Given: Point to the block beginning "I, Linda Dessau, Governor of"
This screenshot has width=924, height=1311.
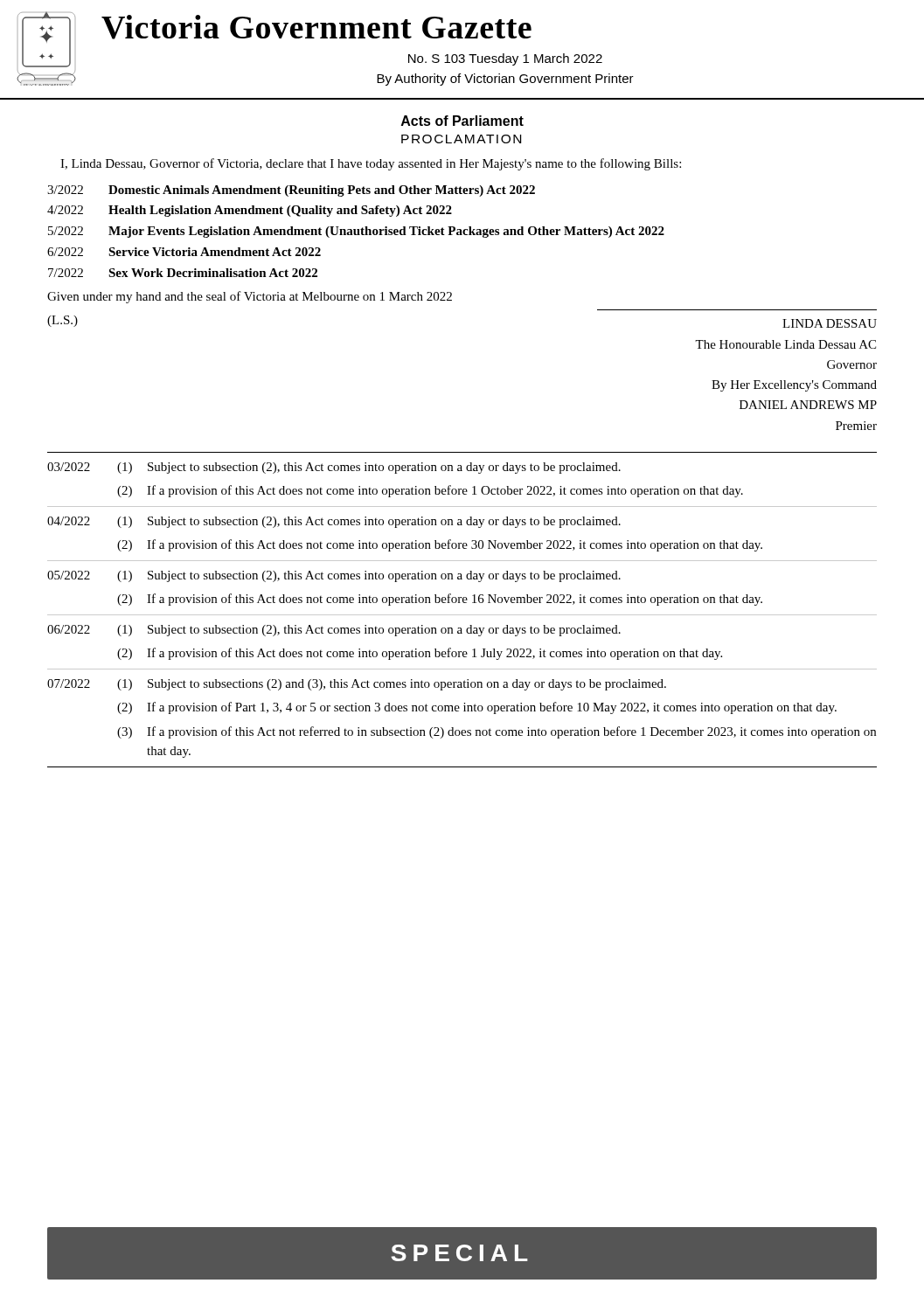Looking at the screenshot, I should [x=365, y=163].
